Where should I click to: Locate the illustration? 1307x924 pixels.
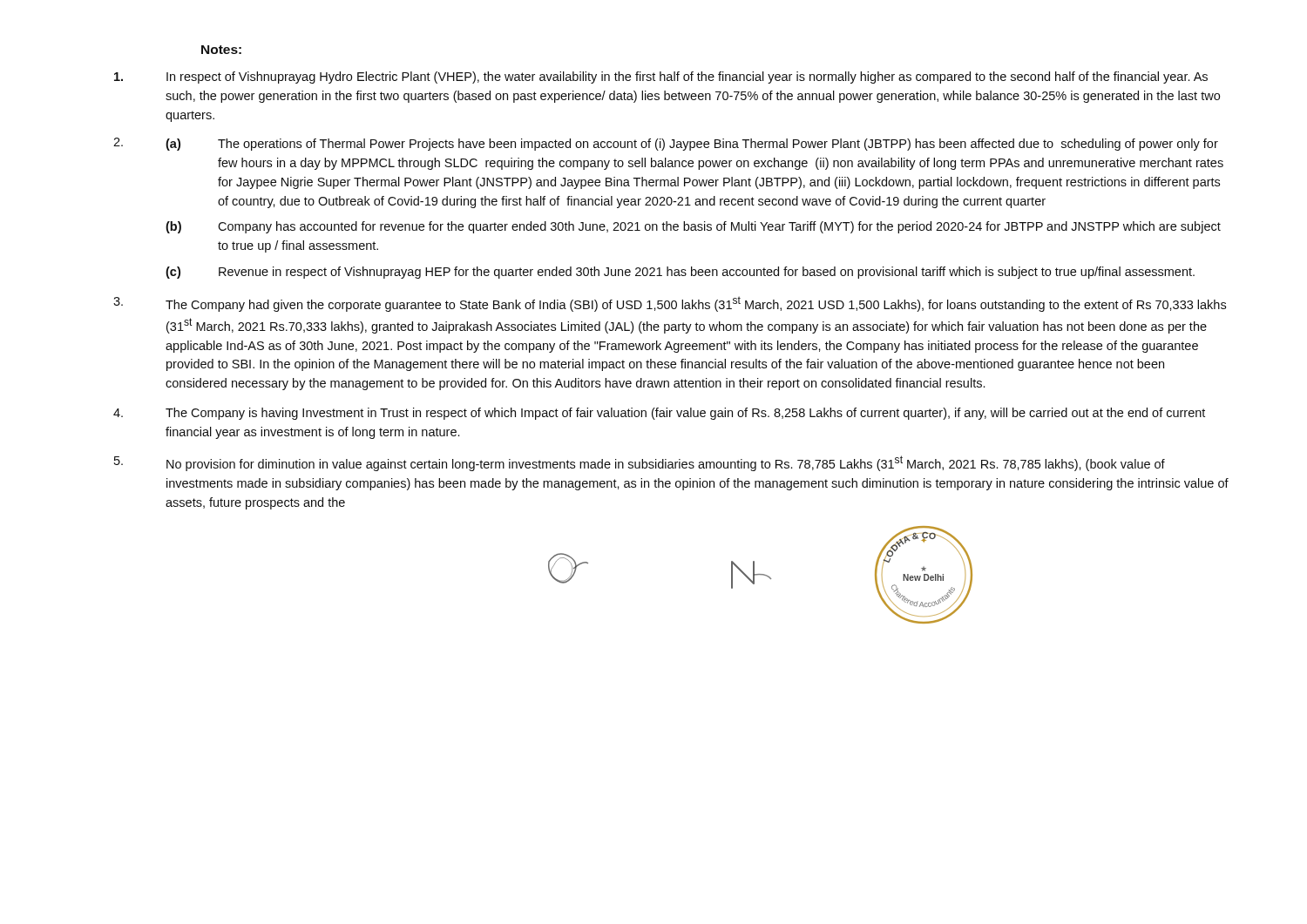[671, 575]
